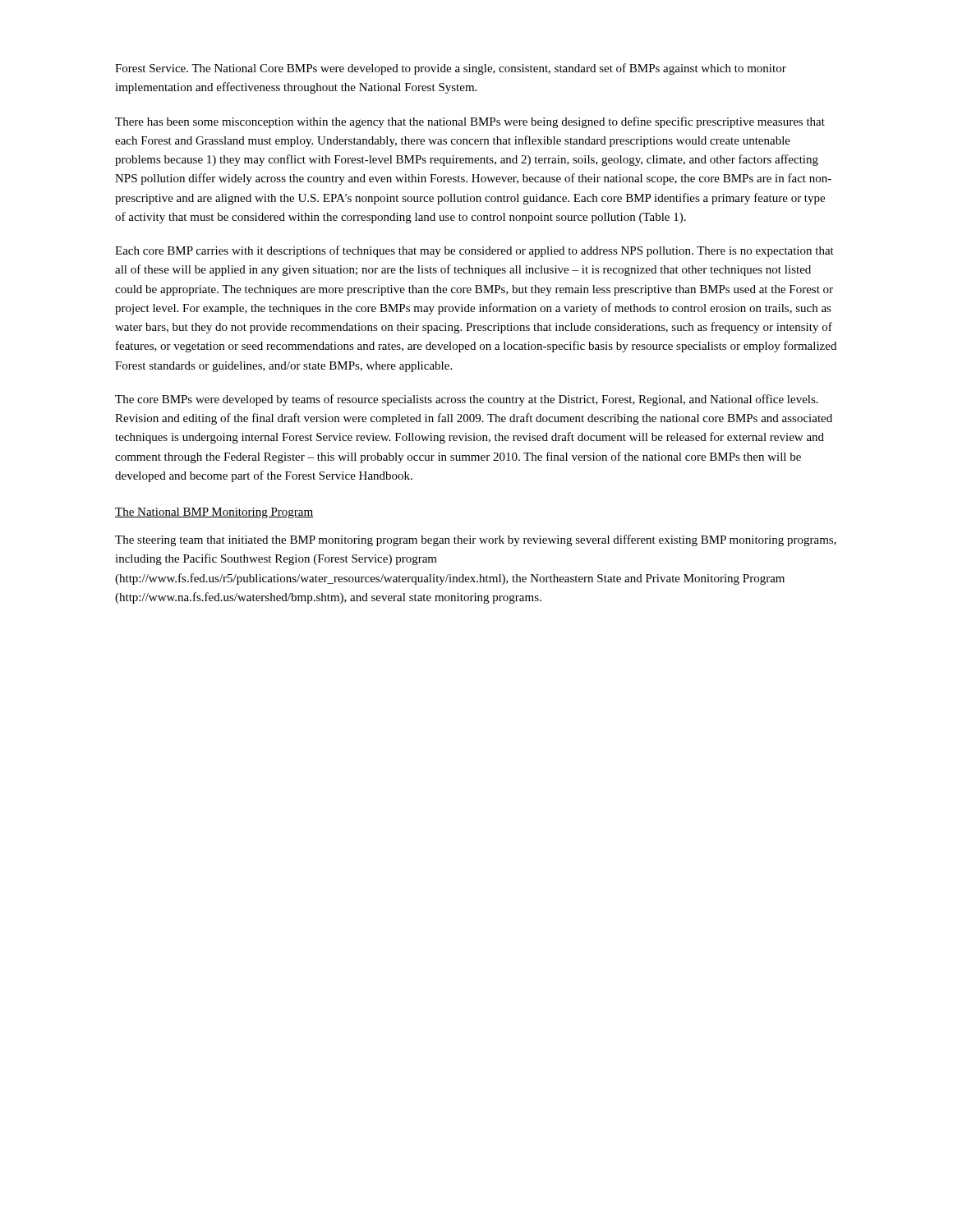Navigate to the element starting "The National BMP Monitoring Program"
The height and width of the screenshot is (1232, 953).
(214, 512)
